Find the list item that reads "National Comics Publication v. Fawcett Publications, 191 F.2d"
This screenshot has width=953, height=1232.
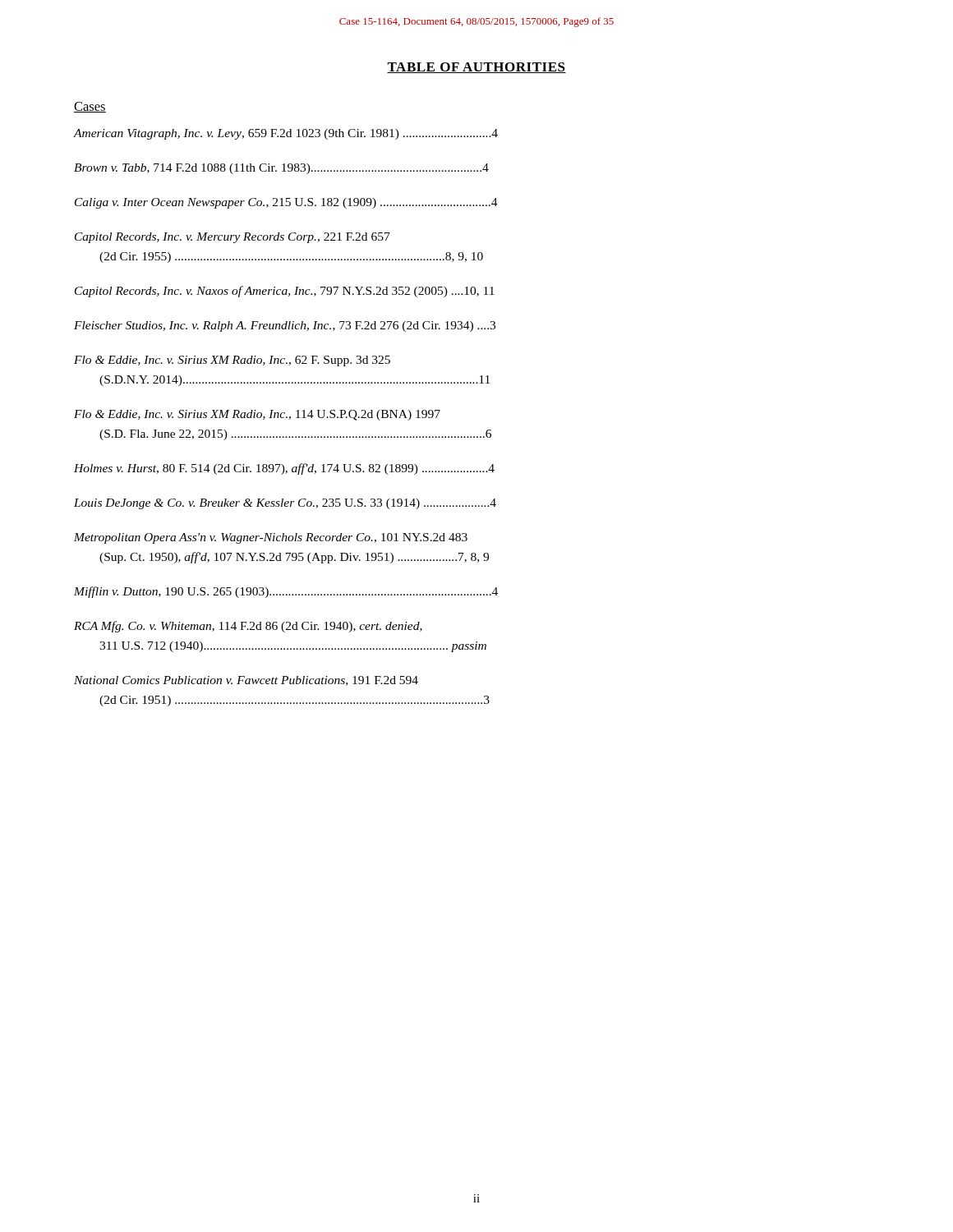click(x=282, y=690)
